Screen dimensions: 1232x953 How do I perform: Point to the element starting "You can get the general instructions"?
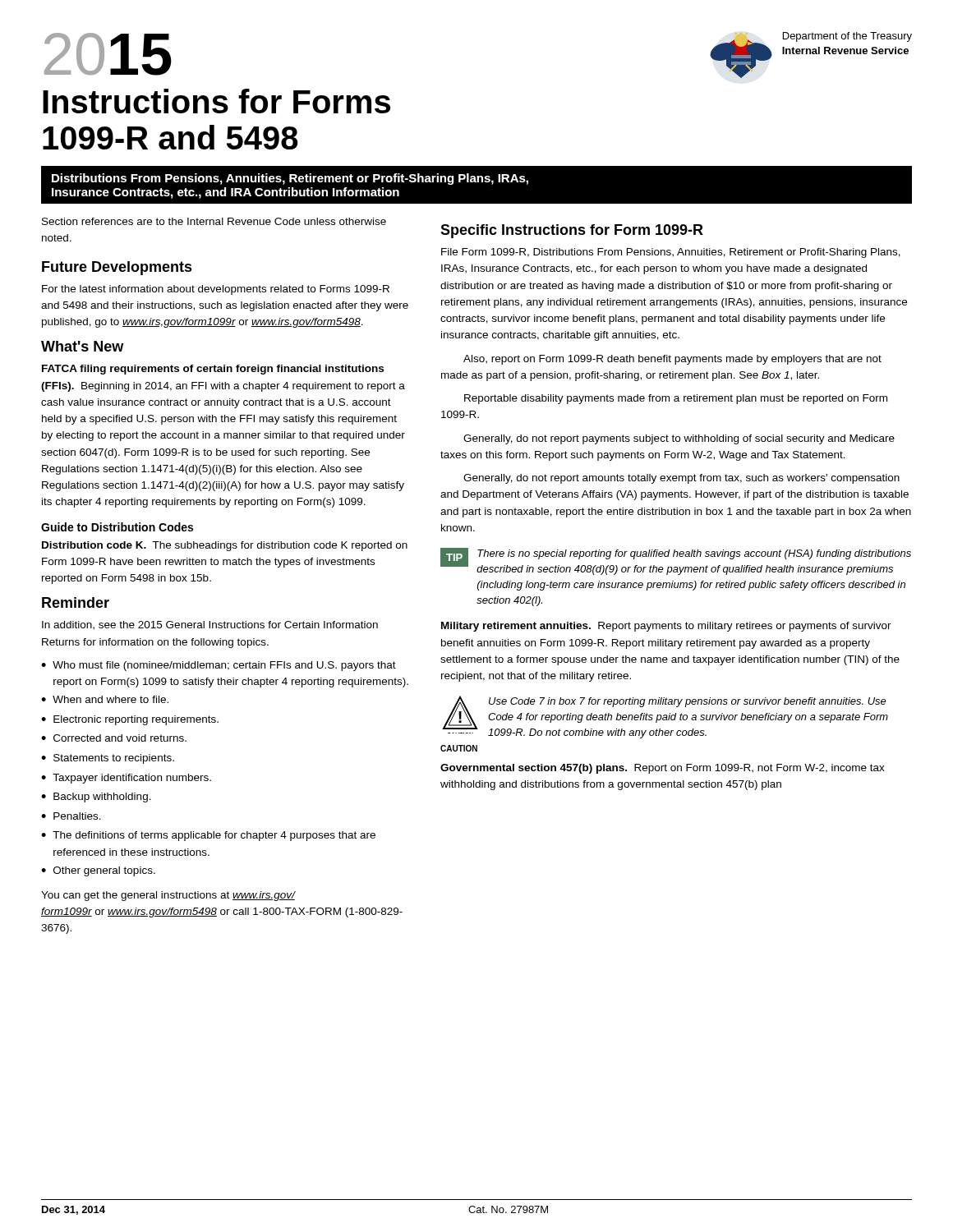pyautogui.click(x=222, y=911)
